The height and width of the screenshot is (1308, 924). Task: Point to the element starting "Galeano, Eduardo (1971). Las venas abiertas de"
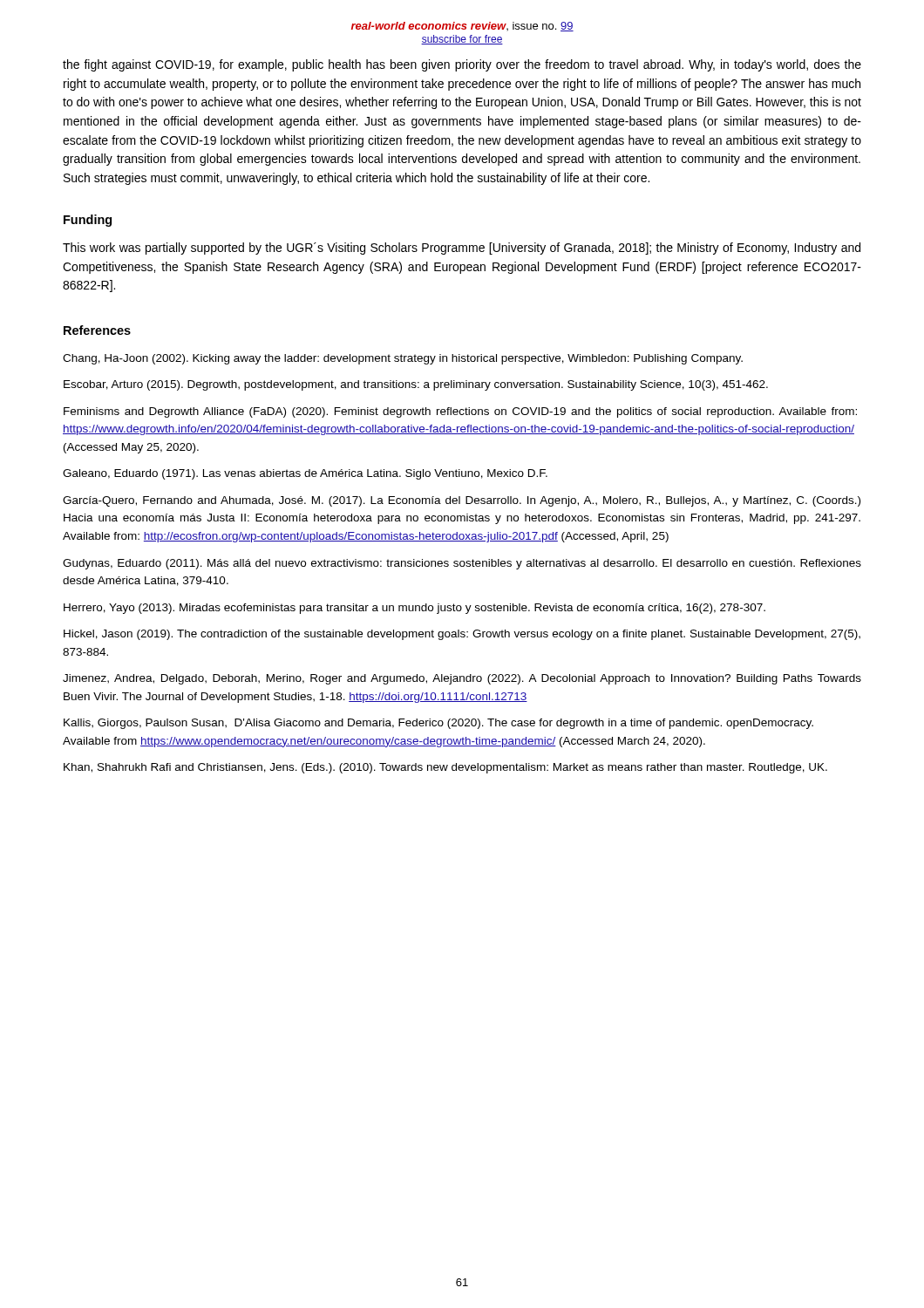pyautogui.click(x=305, y=473)
